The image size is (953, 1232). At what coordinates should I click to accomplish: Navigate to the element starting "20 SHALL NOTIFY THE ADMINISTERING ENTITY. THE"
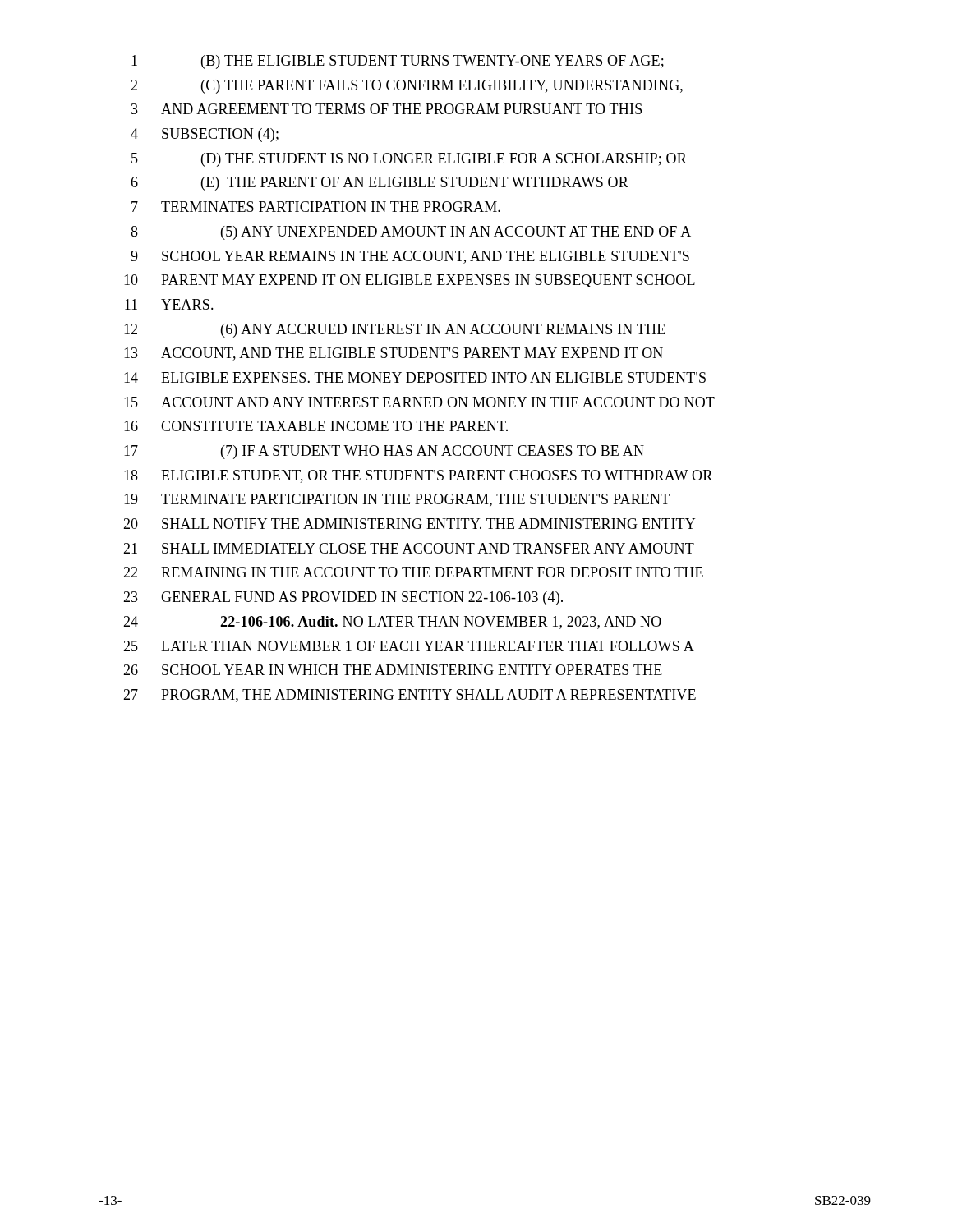tap(397, 525)
